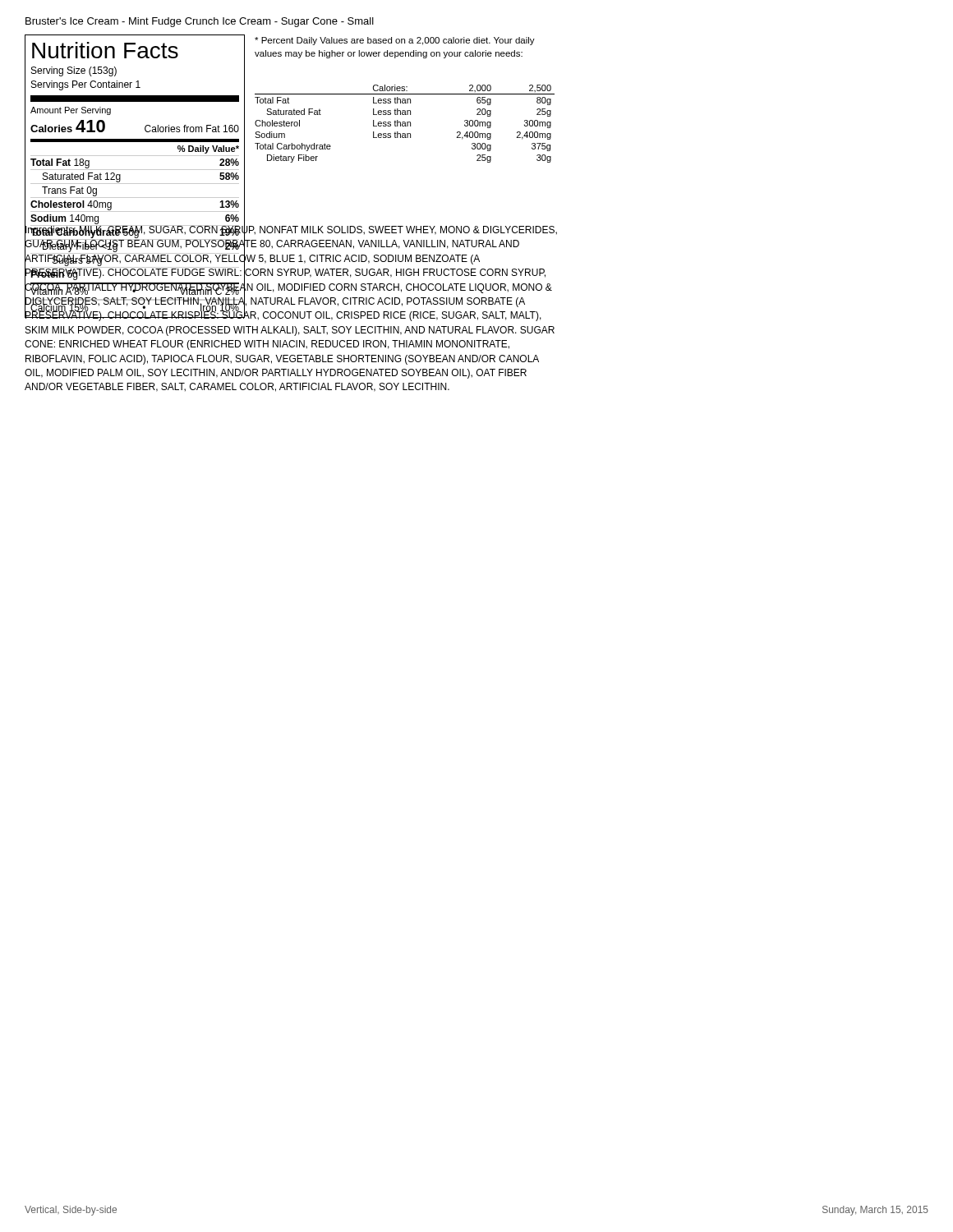Find the table that mentions "Less than"
Screen dimensions: 1232x953
405,123
